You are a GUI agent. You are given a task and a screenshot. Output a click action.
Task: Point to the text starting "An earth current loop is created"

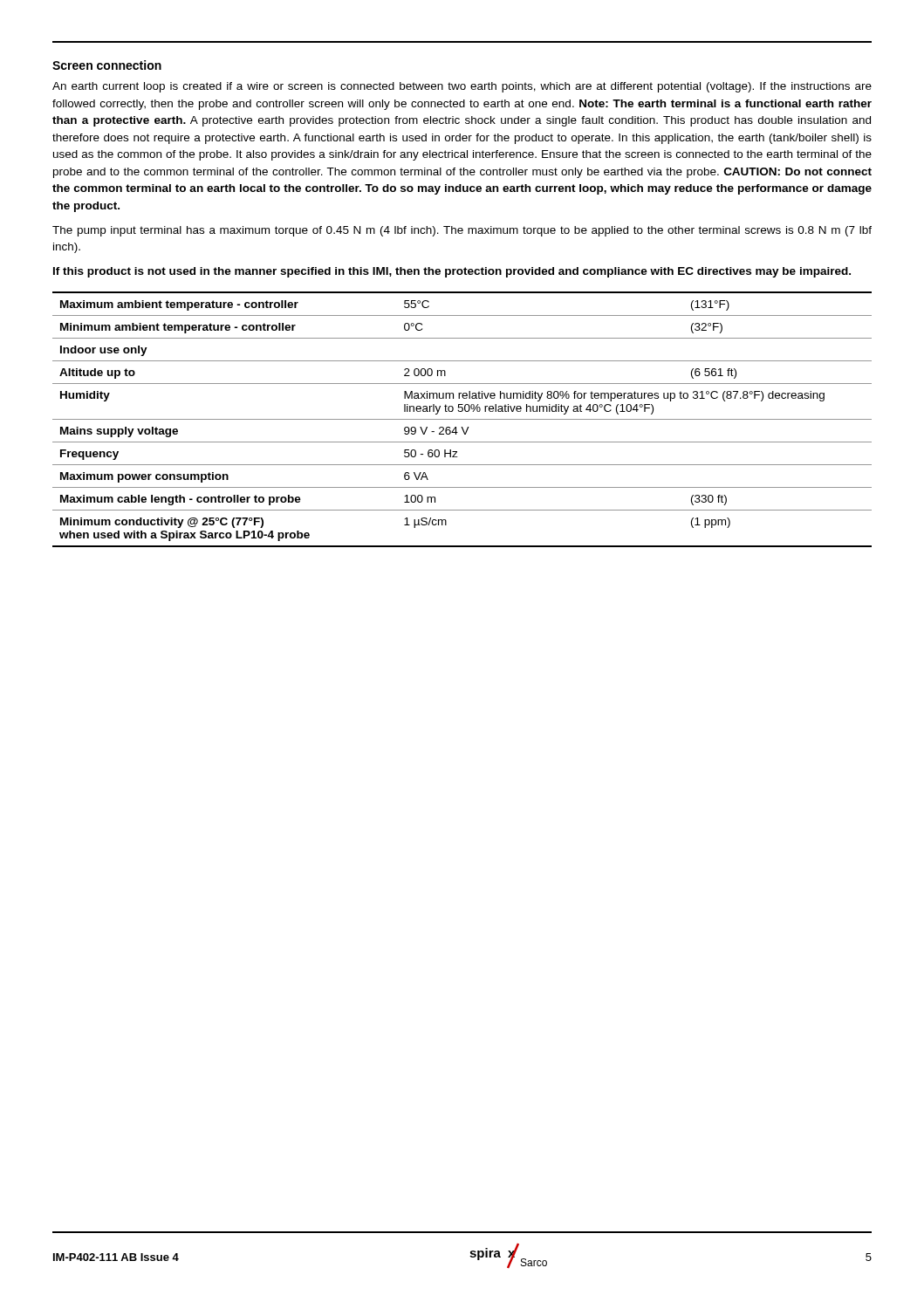[x=462, y=146]
